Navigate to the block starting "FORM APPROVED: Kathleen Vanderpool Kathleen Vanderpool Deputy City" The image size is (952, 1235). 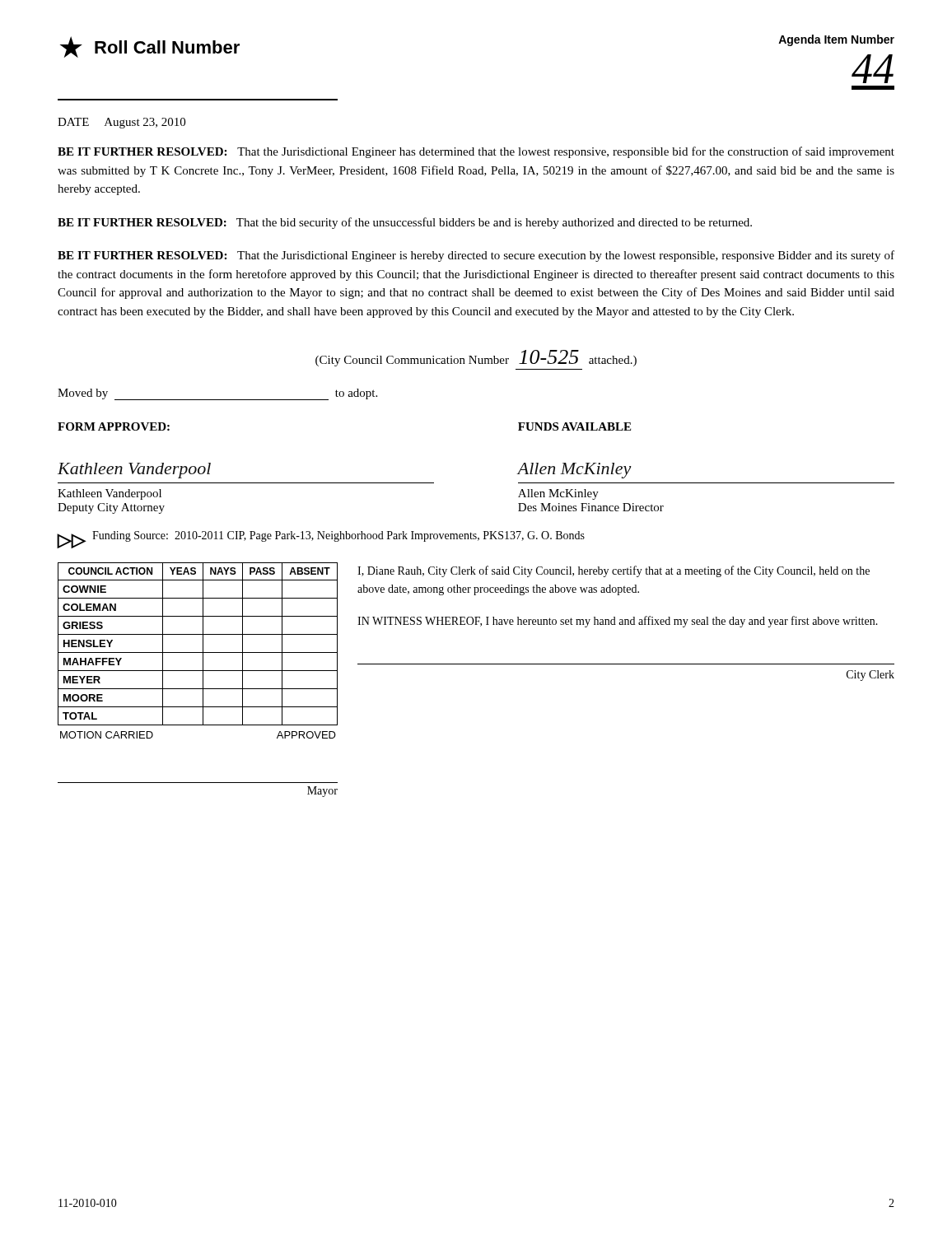[114, 426]
